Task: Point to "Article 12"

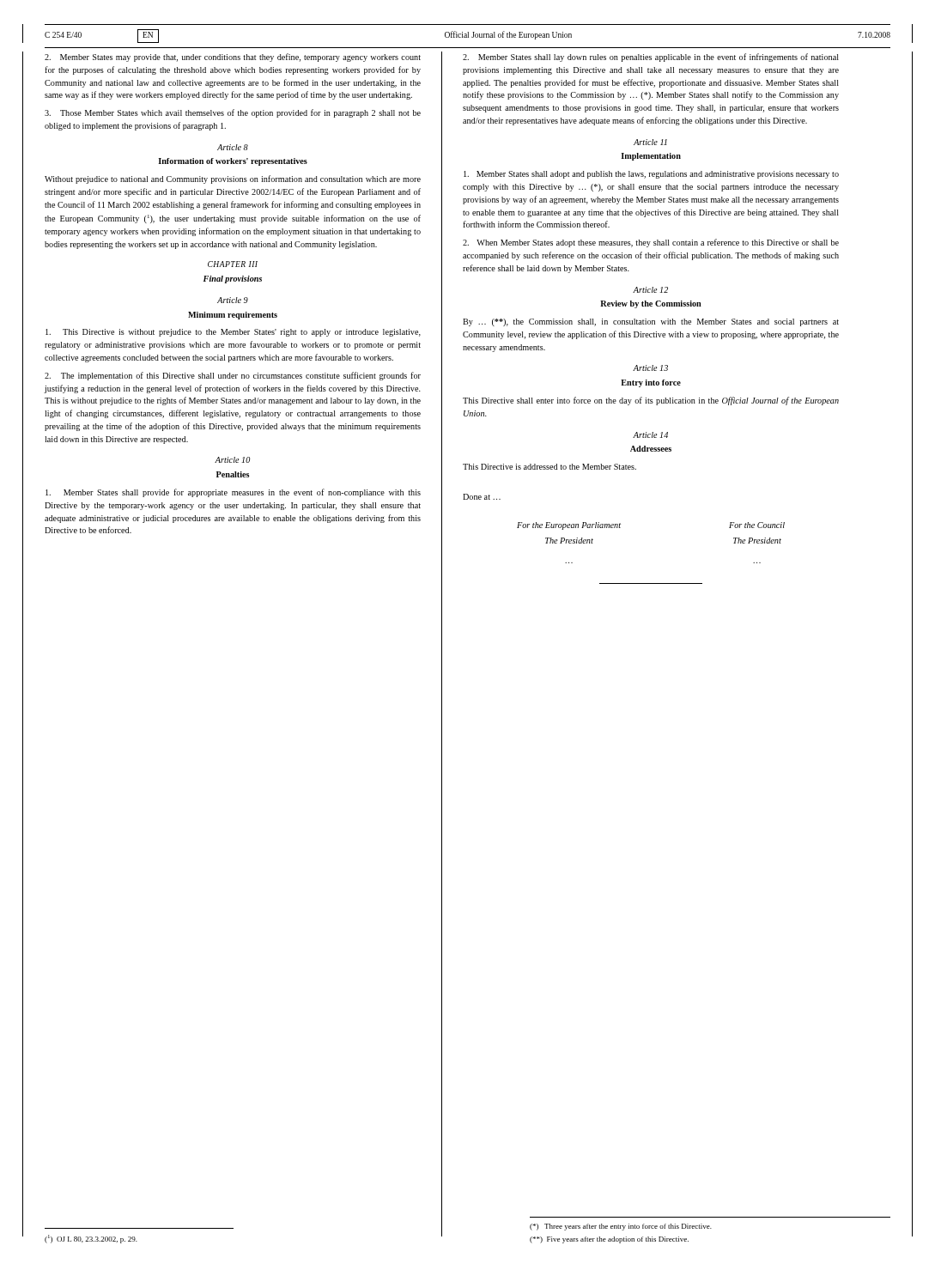Action: (651, 290)
